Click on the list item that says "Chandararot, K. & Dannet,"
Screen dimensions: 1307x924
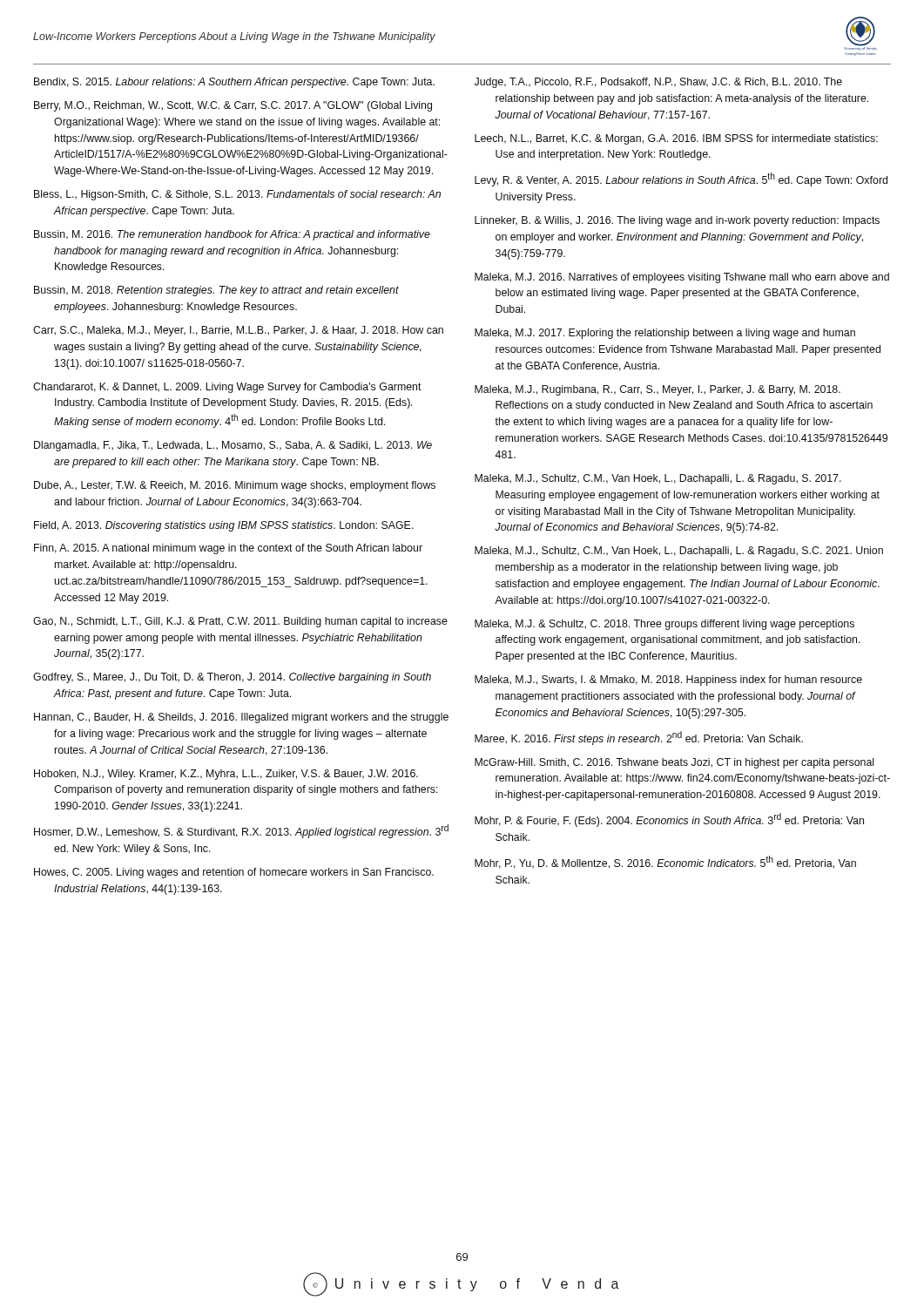(x=227, y=404)
